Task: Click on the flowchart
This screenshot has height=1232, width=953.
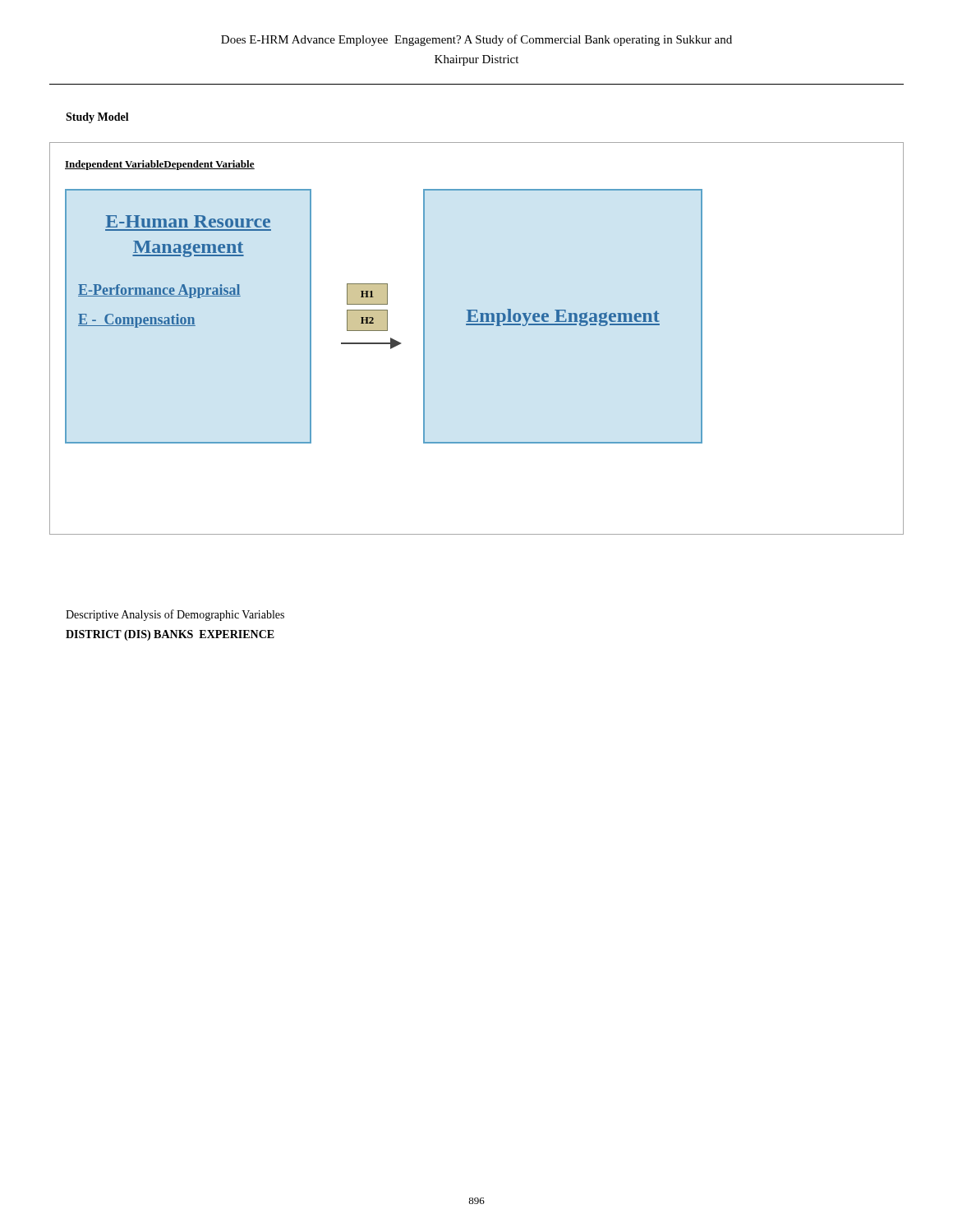Action: 476,338
